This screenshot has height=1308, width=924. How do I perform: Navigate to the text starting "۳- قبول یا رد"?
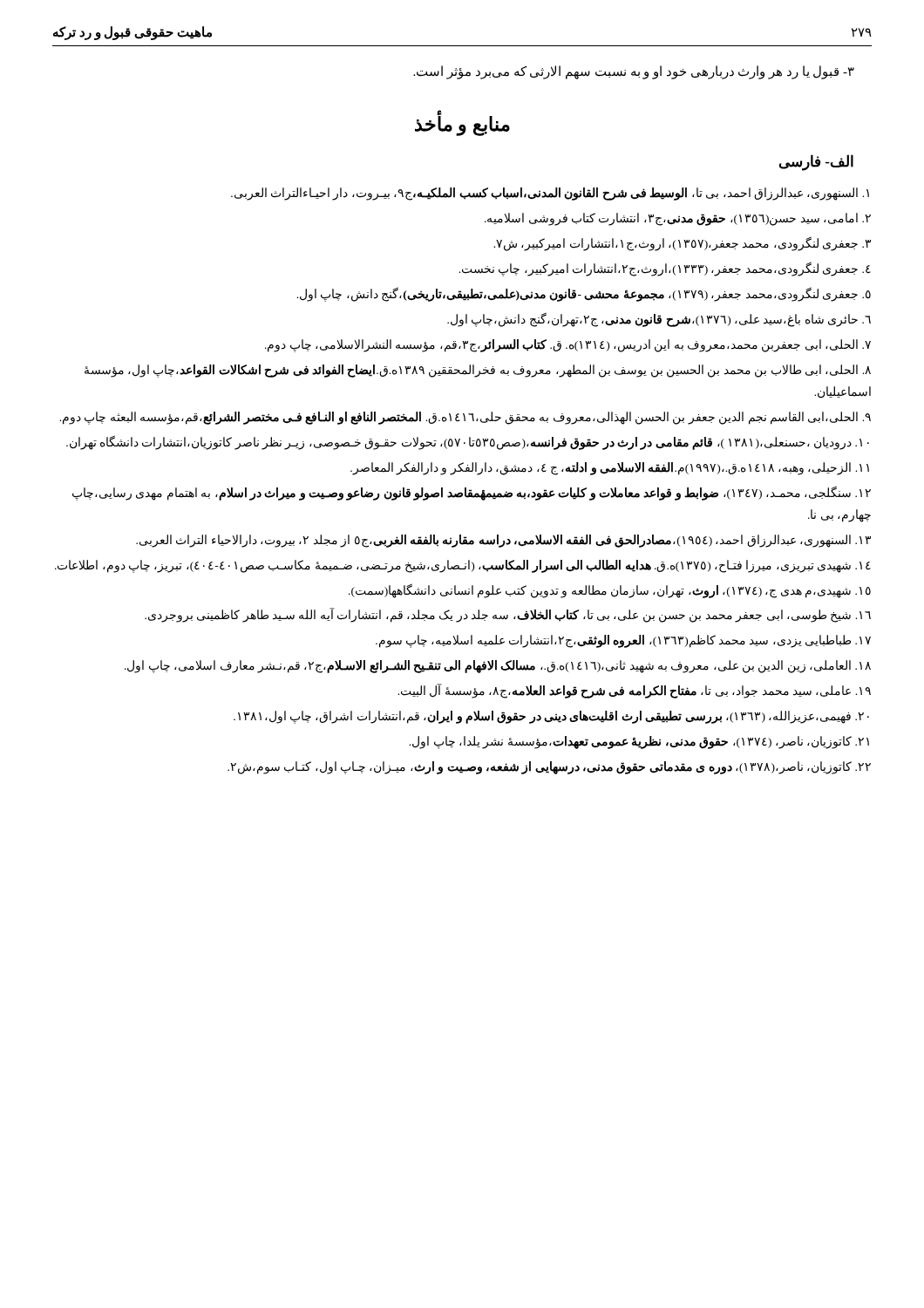pyautogui.click(x=633, y=71)
